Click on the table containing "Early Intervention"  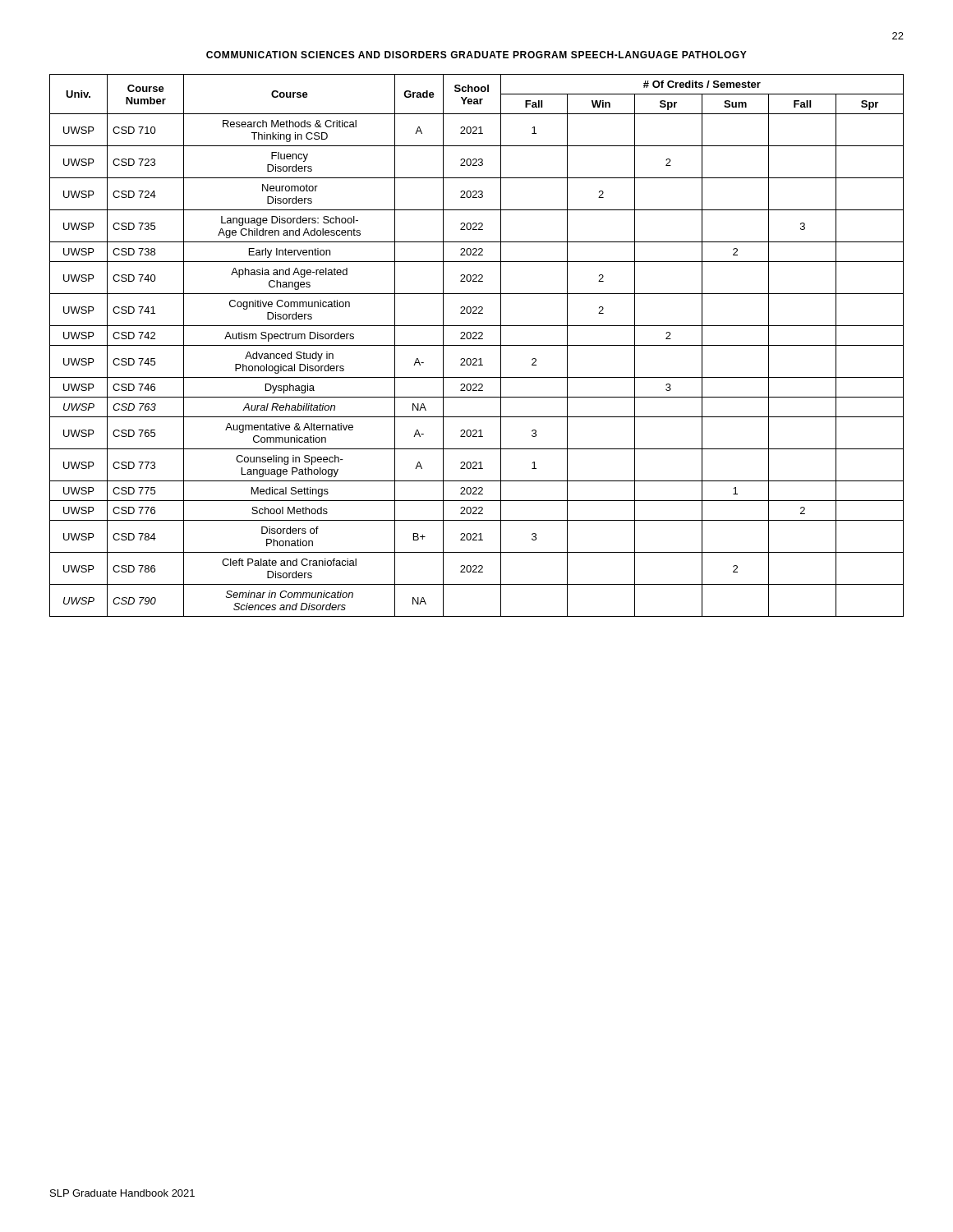476,345
